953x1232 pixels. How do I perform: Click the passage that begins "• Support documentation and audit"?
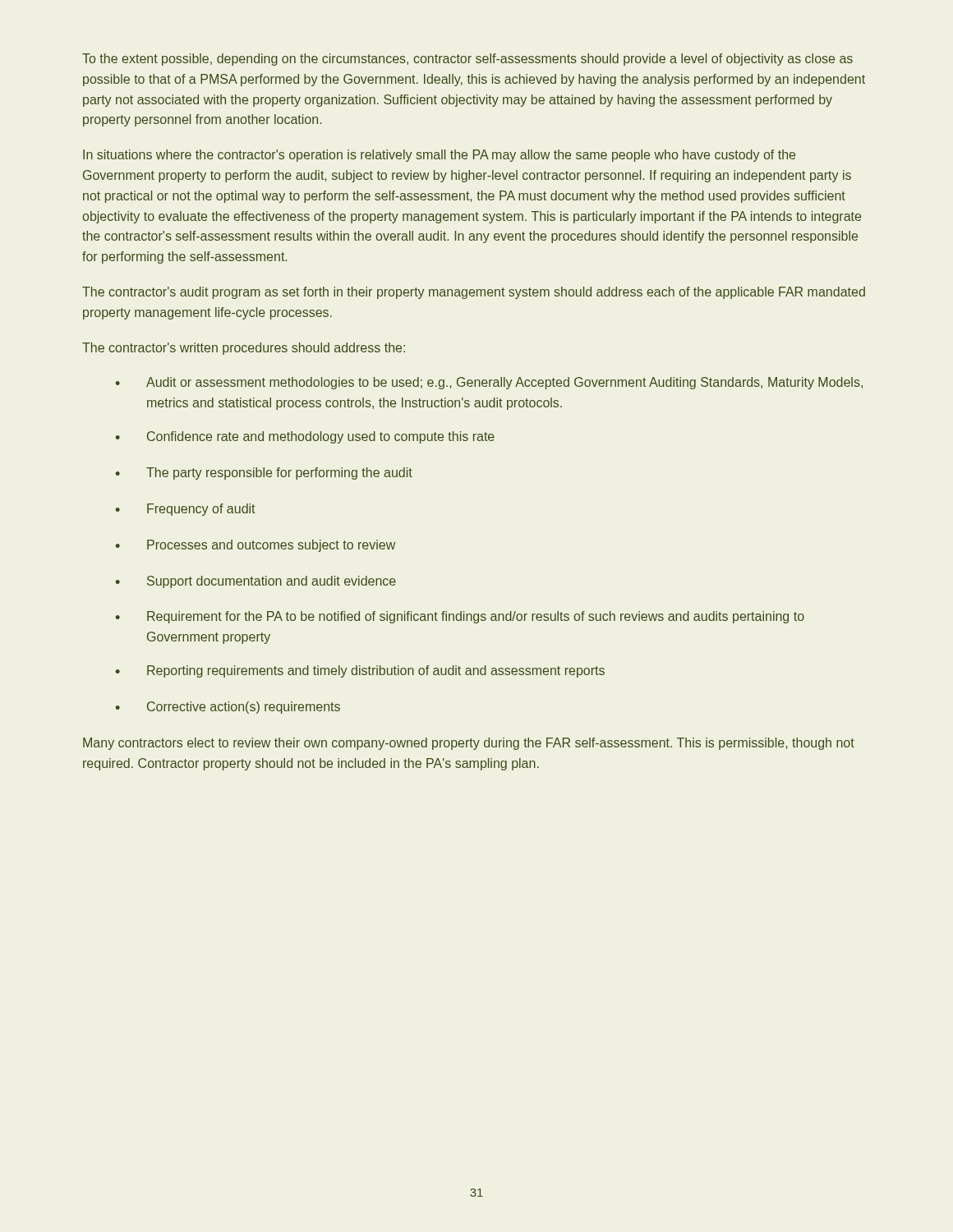(x=256, y=582)
